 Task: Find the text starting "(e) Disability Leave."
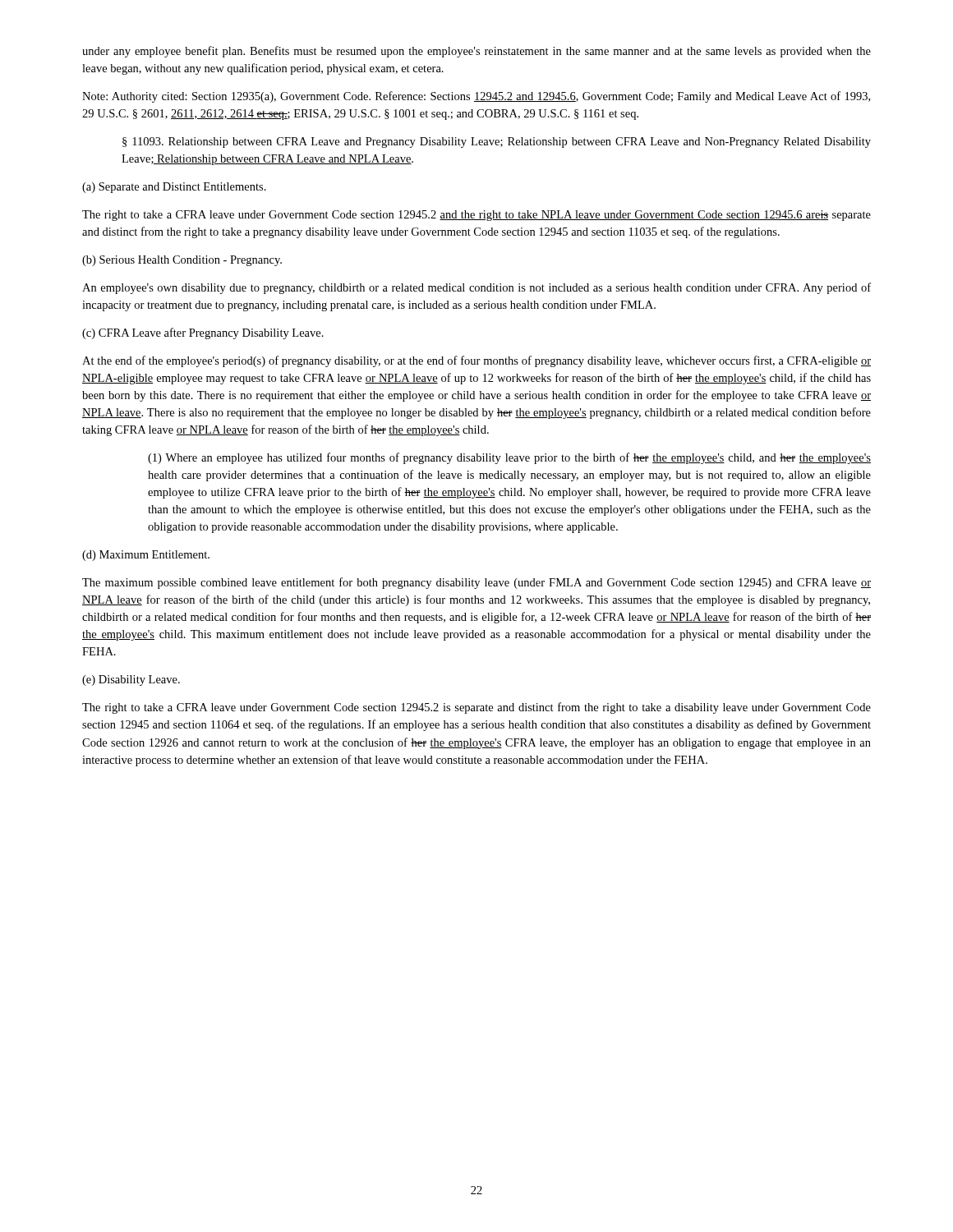(131, 680)
